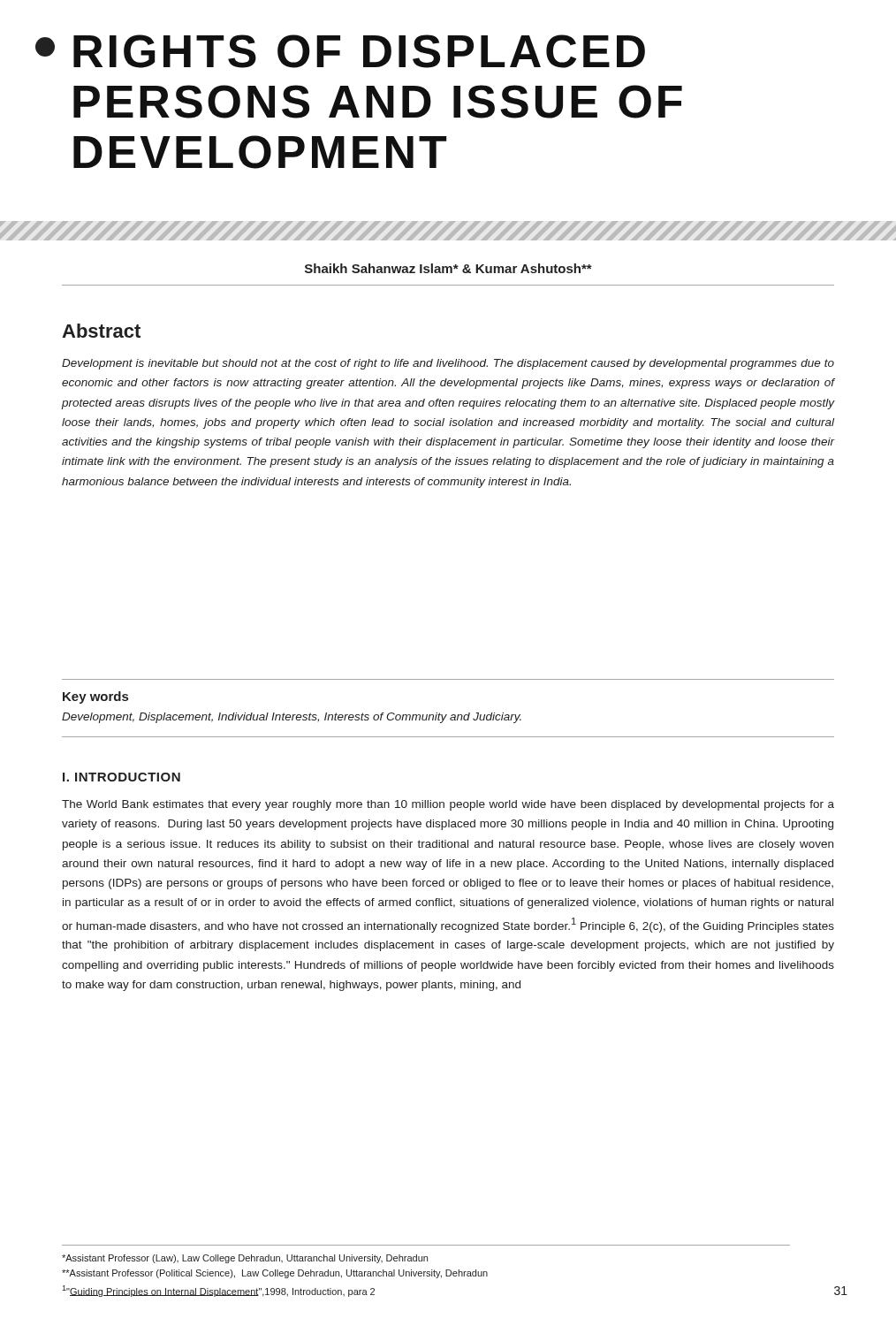Click on the text block containing "The World Bank estimates that every year roughly"

tap(448, 894)
